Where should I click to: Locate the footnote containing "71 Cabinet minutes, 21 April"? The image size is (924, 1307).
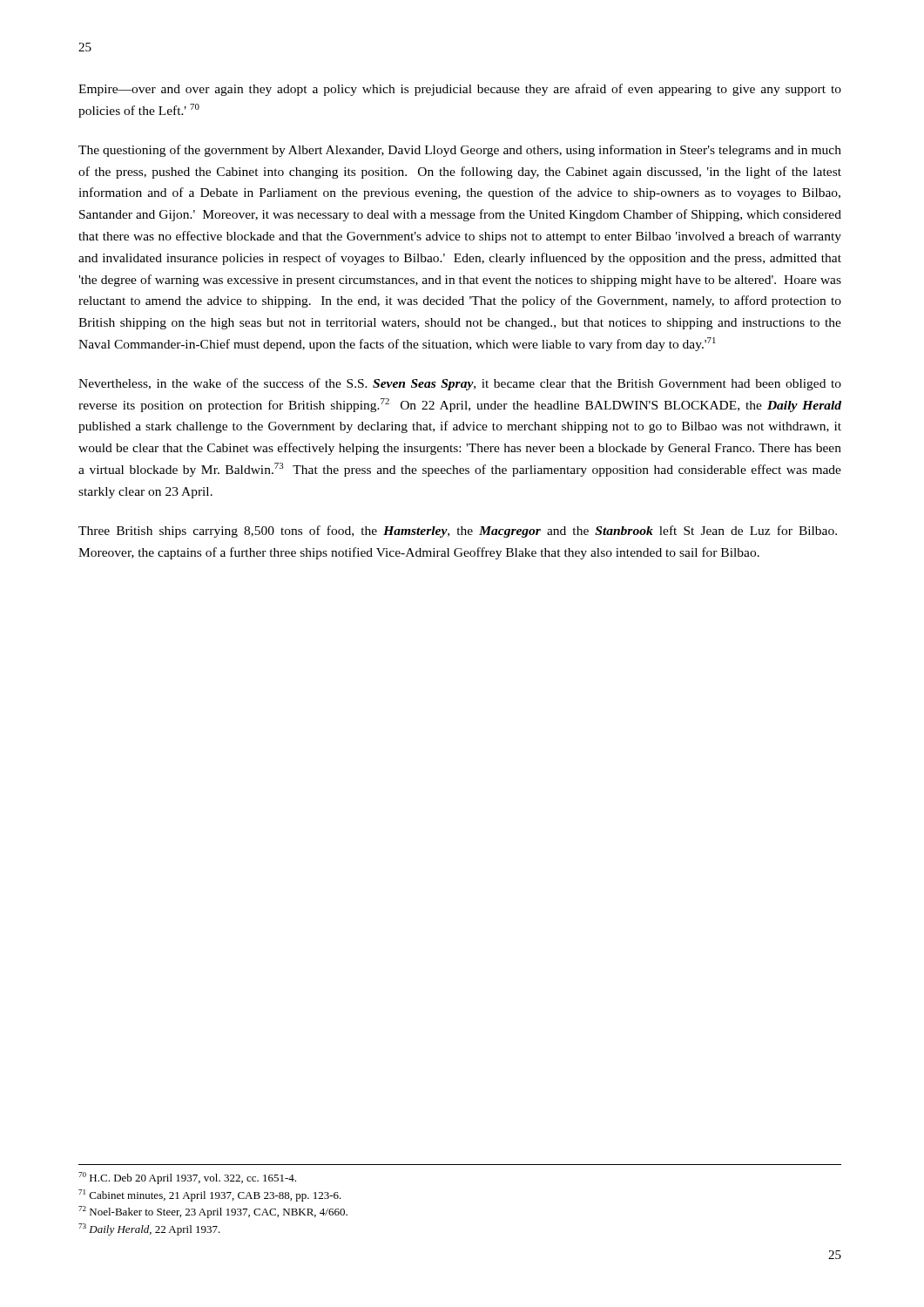[x=210, y=1194]
